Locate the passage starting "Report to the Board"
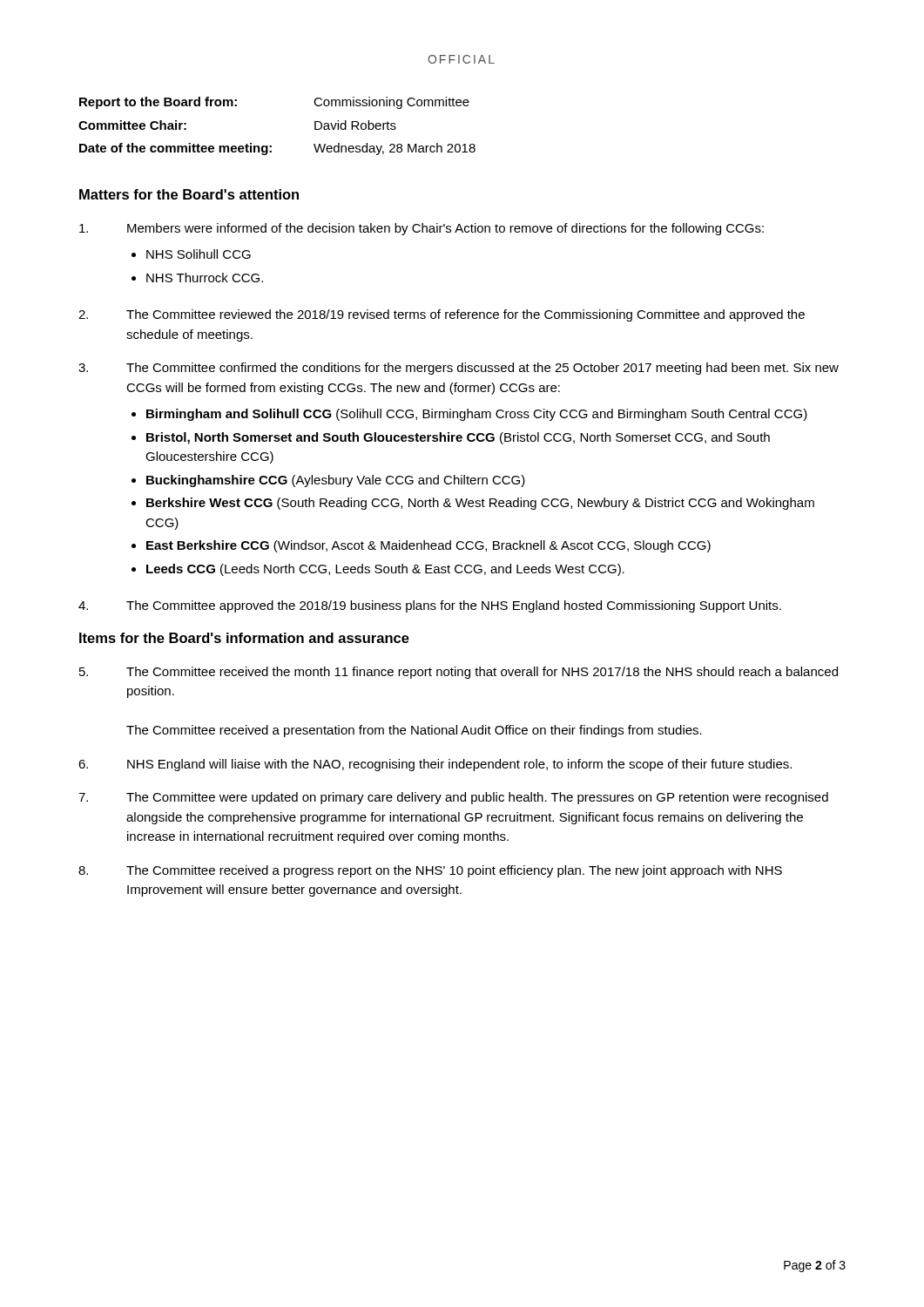This screenshot has width=924, height=1307. [x=155, y=102]
